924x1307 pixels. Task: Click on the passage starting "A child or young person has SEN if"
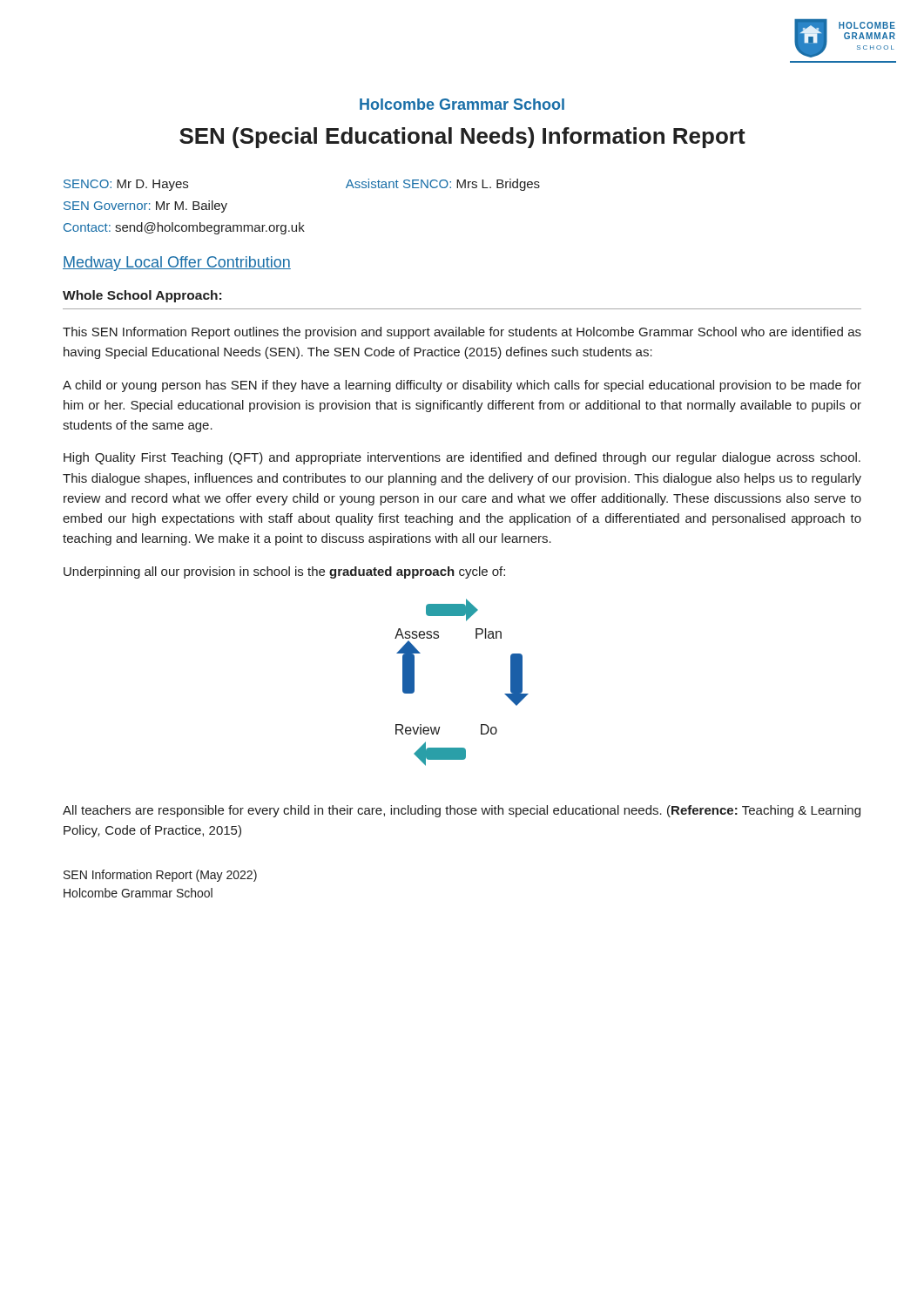pos(462,405)
